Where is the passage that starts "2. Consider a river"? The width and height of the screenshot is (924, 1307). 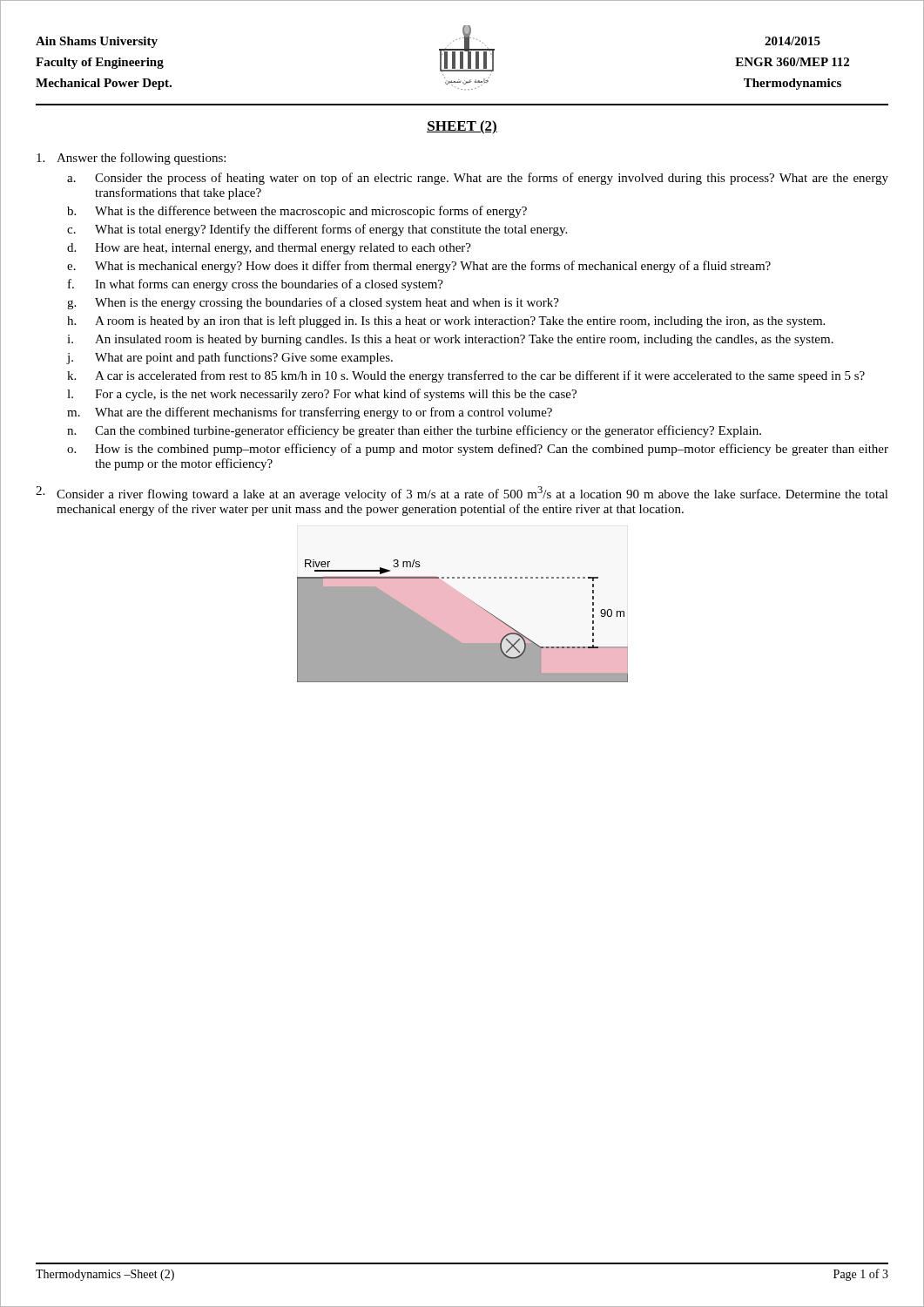pos(462,500)
